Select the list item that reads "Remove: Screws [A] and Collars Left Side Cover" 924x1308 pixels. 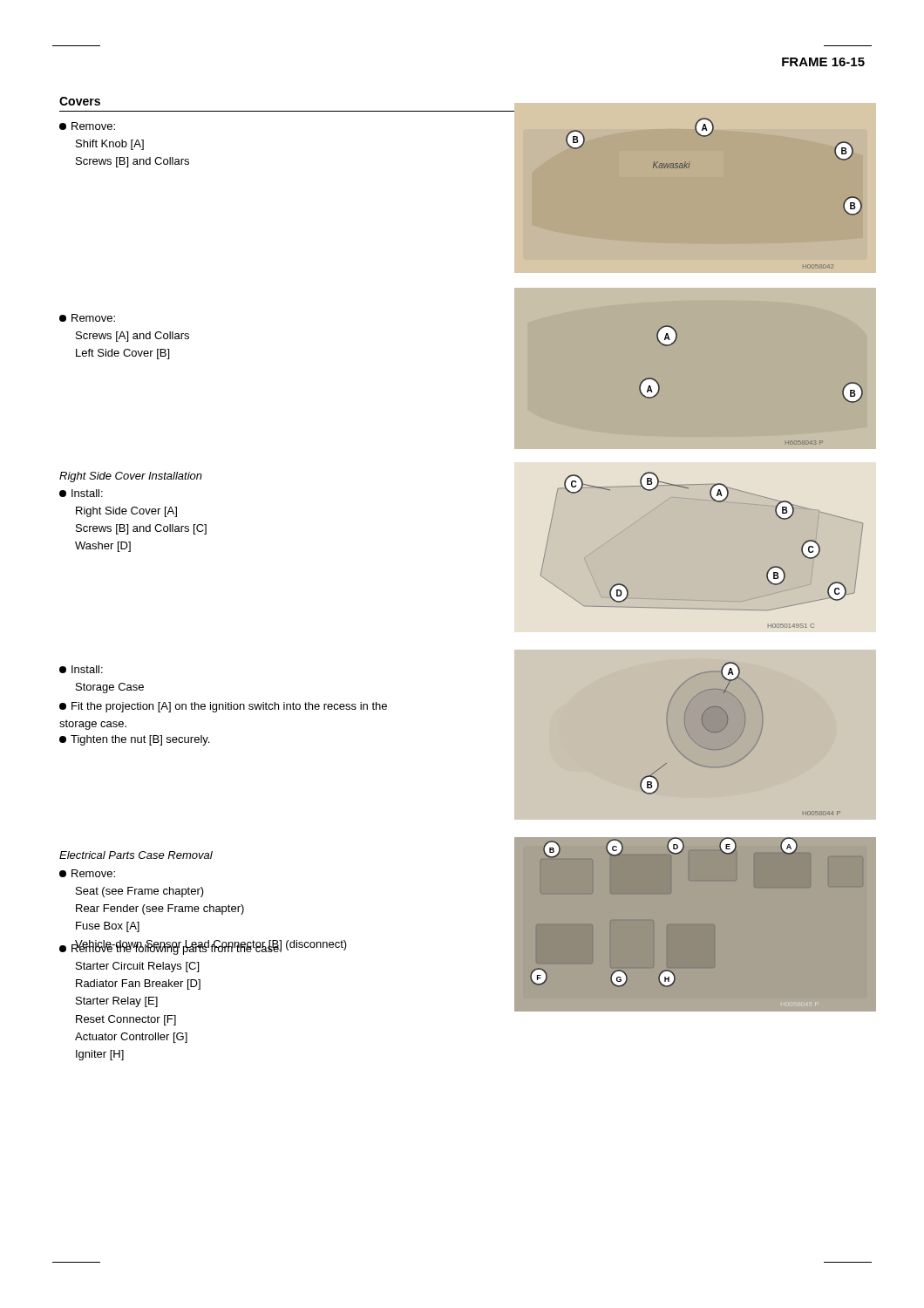click(x=124, y=335)
